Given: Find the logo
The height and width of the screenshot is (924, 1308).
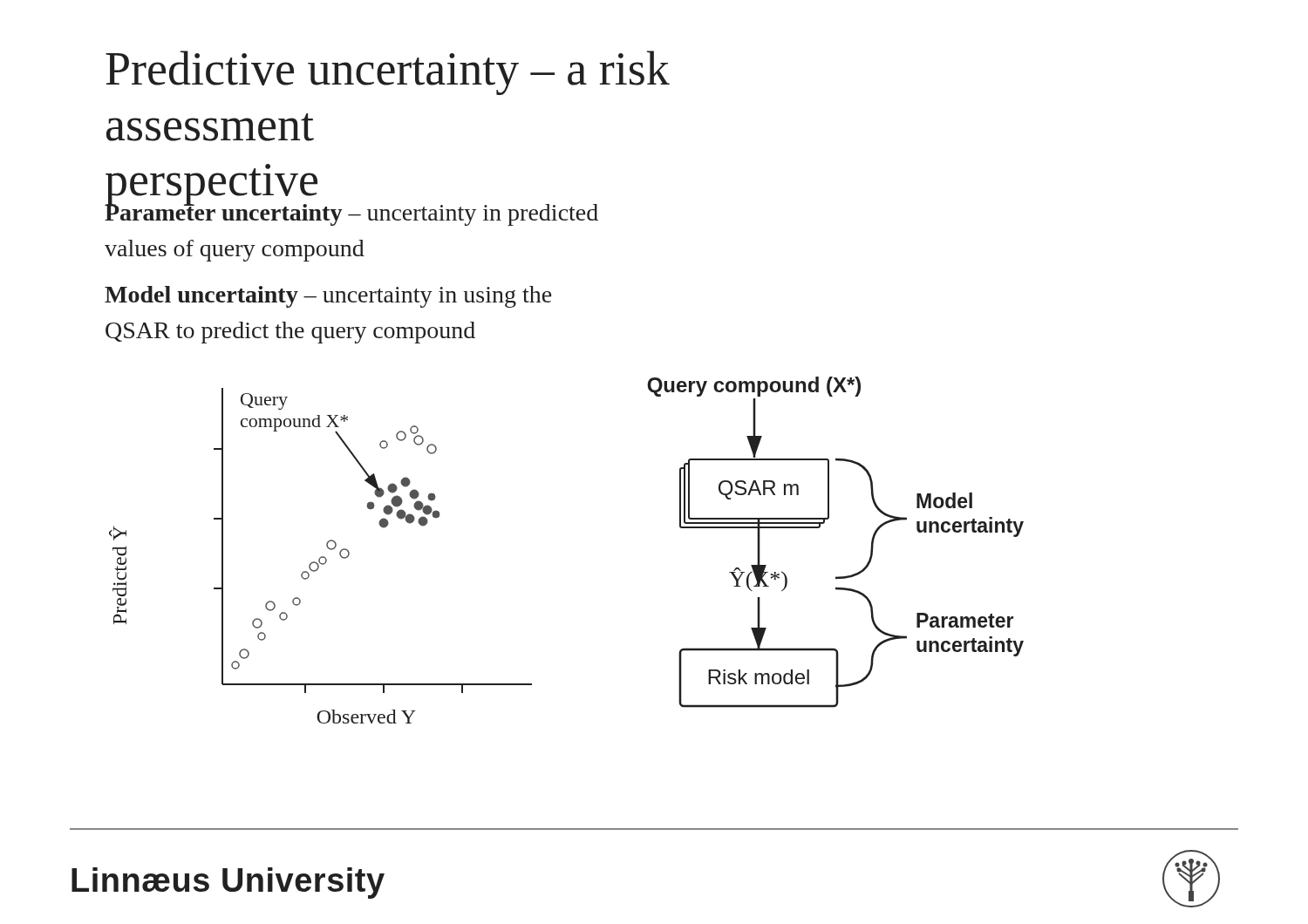Looking at the screenshot, I should pyautogui.click(x=1191, y=879).
